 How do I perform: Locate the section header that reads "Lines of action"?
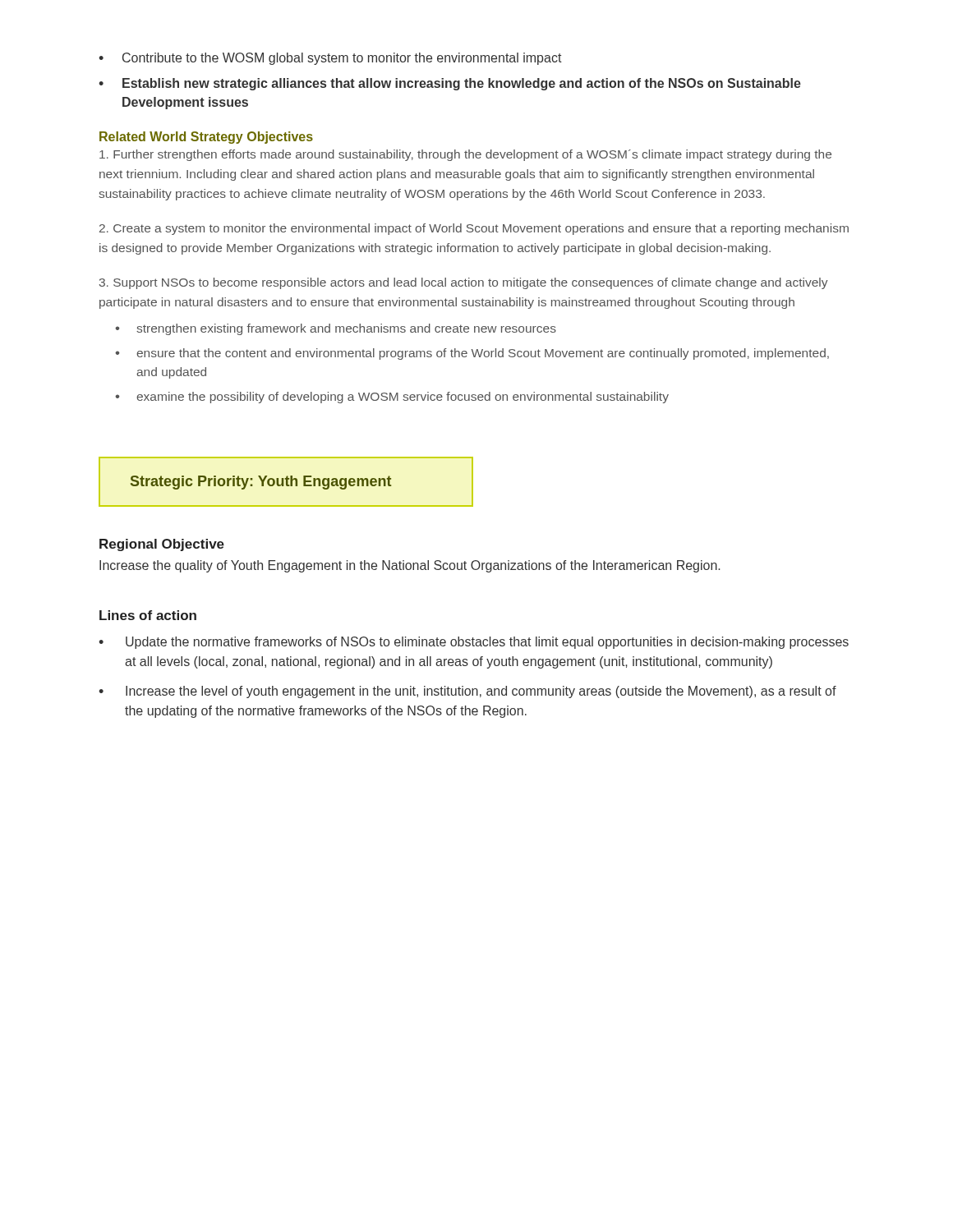(x=148, y=616)
